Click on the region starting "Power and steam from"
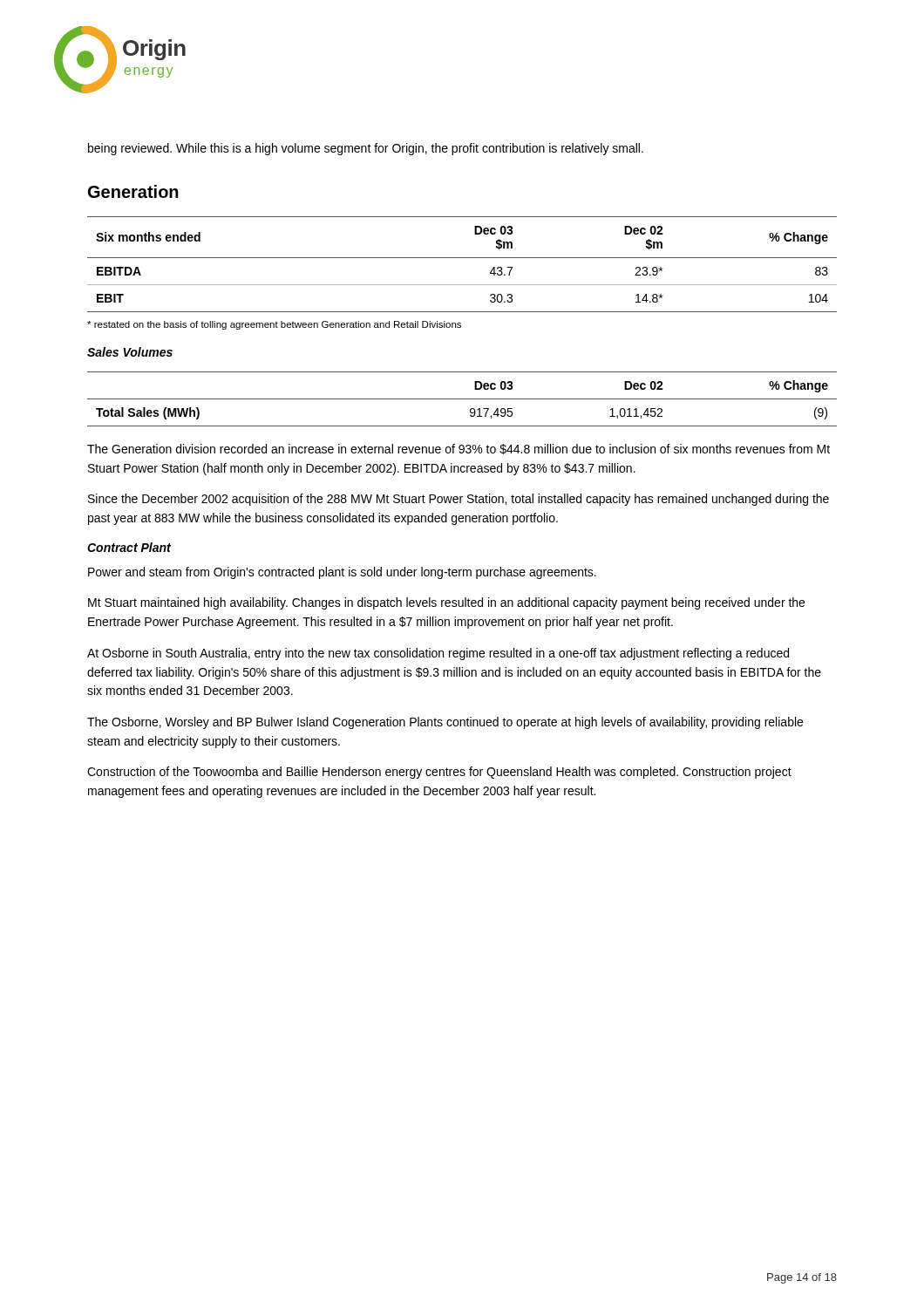The image size is (924, 1308). [342, 572]
